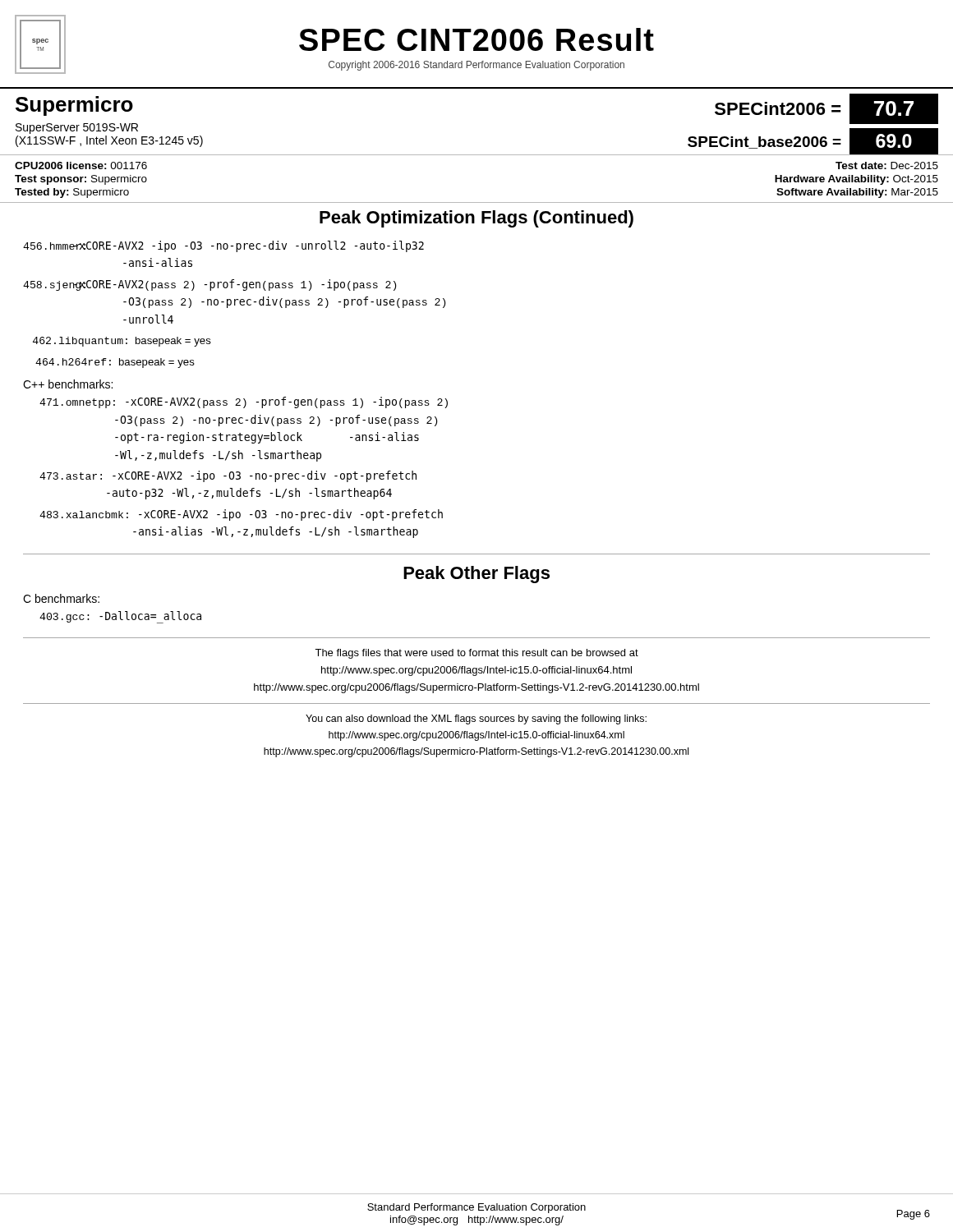Viewport: 953px width, 1232px height.
Task: Select the text containing "Test sponsor: Supermicro"
Action: [x=81, y=179]
